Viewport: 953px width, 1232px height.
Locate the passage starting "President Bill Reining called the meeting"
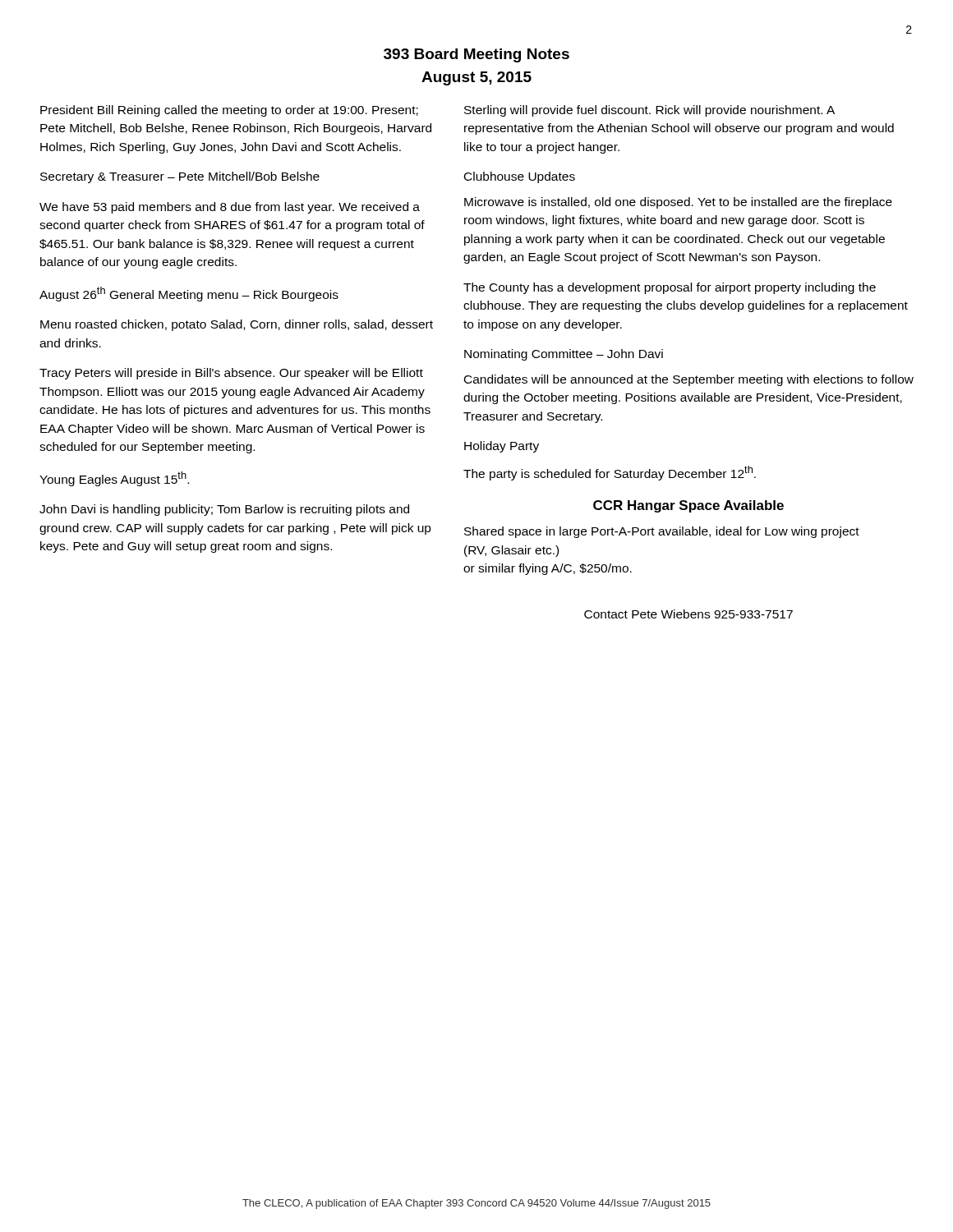[236, 128]
